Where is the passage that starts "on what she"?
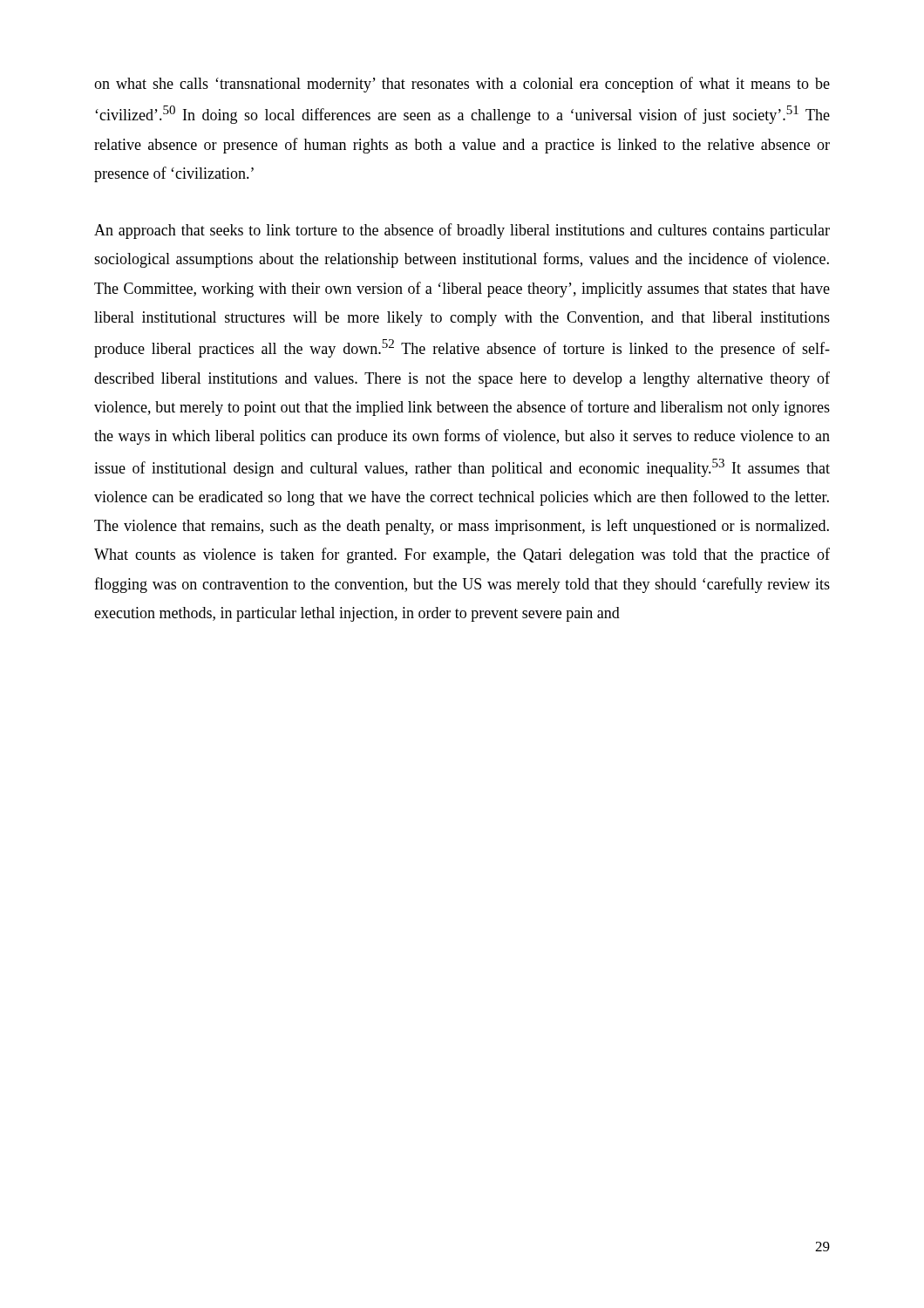Image resolution: width=924 pixels, height=1308 pixels. point(462,129)
